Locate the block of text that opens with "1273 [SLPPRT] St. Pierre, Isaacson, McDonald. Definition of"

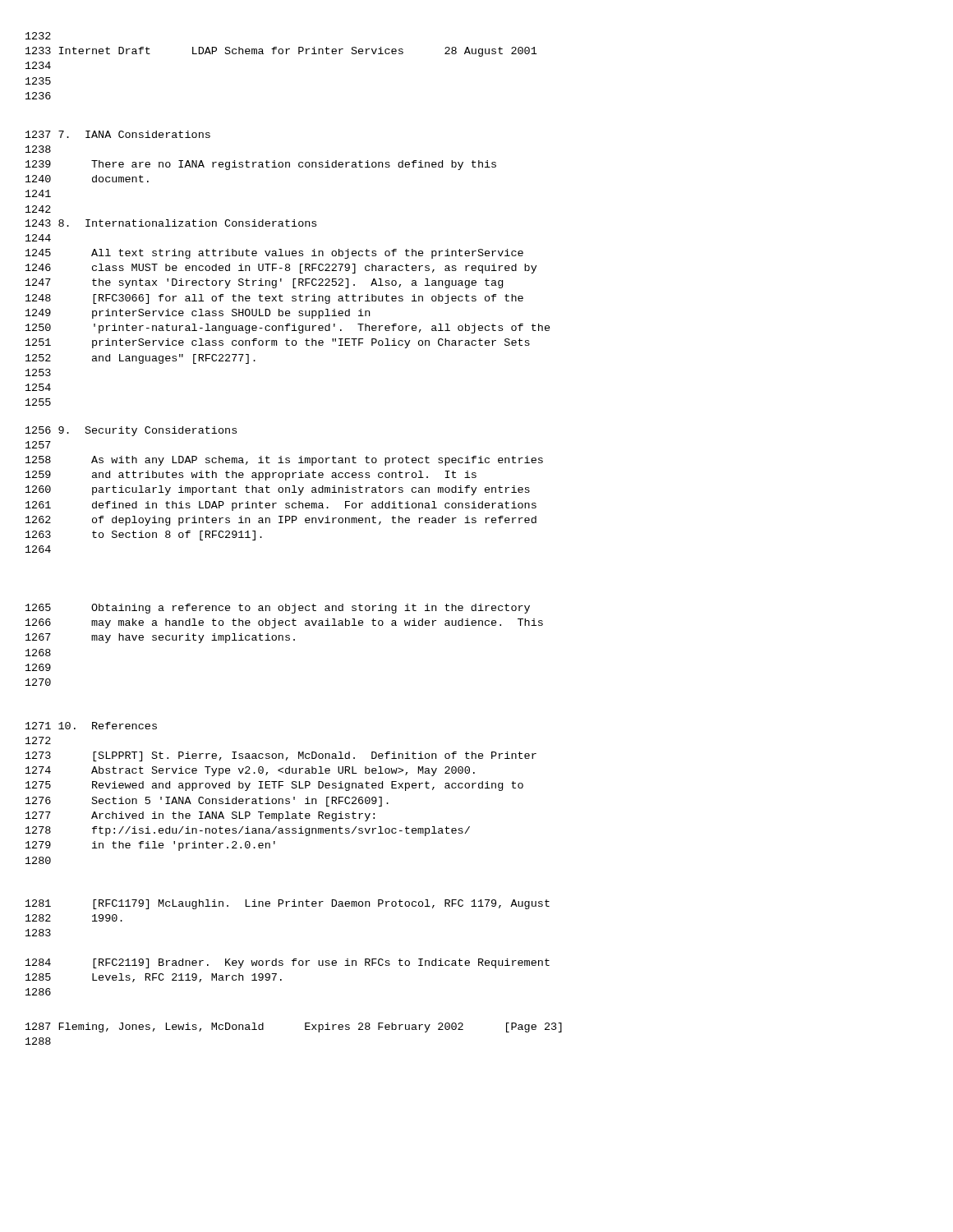tap(281, 756)
